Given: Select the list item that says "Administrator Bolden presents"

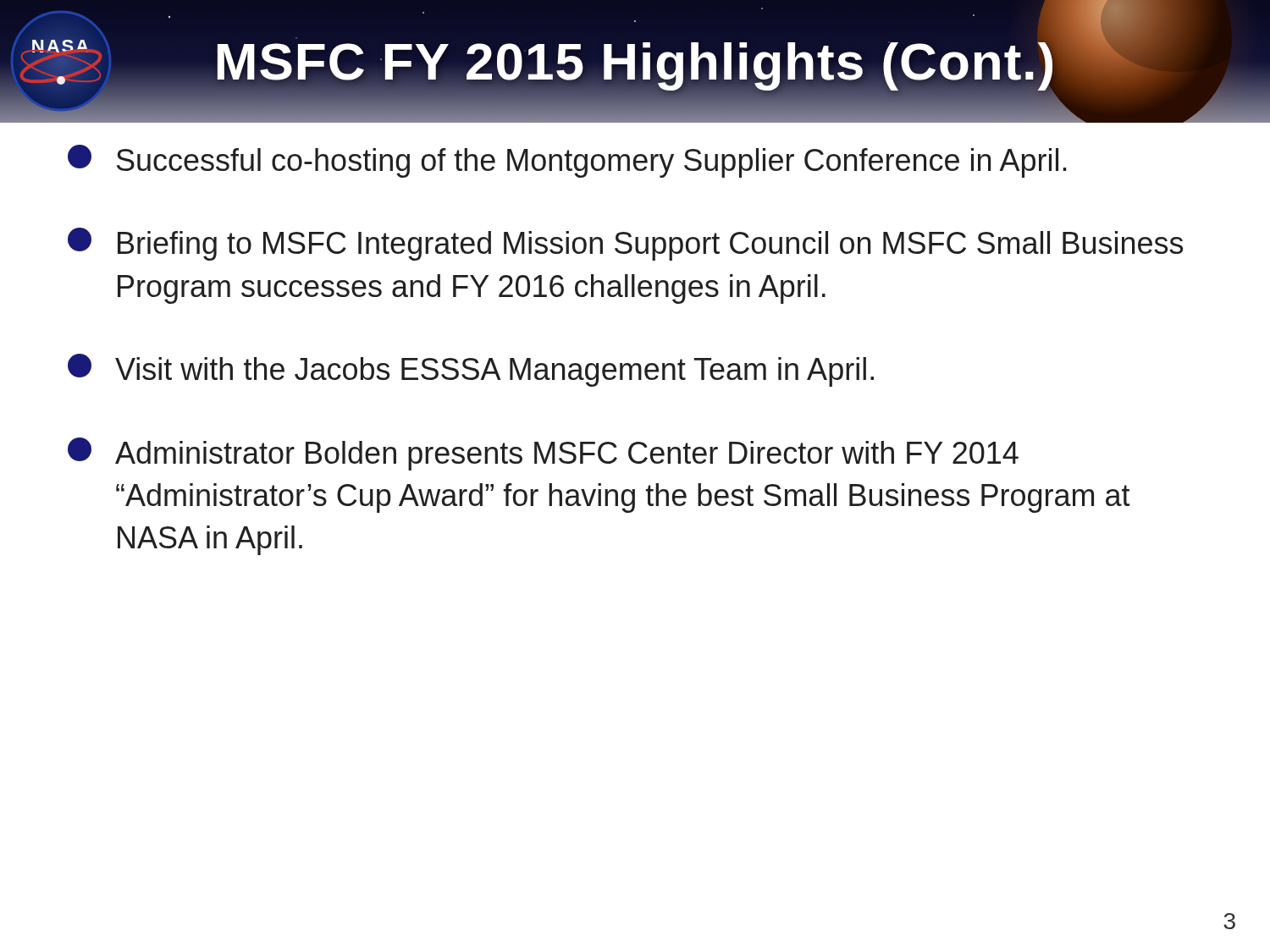Looking at the screenshot, I should pos(635,496).
